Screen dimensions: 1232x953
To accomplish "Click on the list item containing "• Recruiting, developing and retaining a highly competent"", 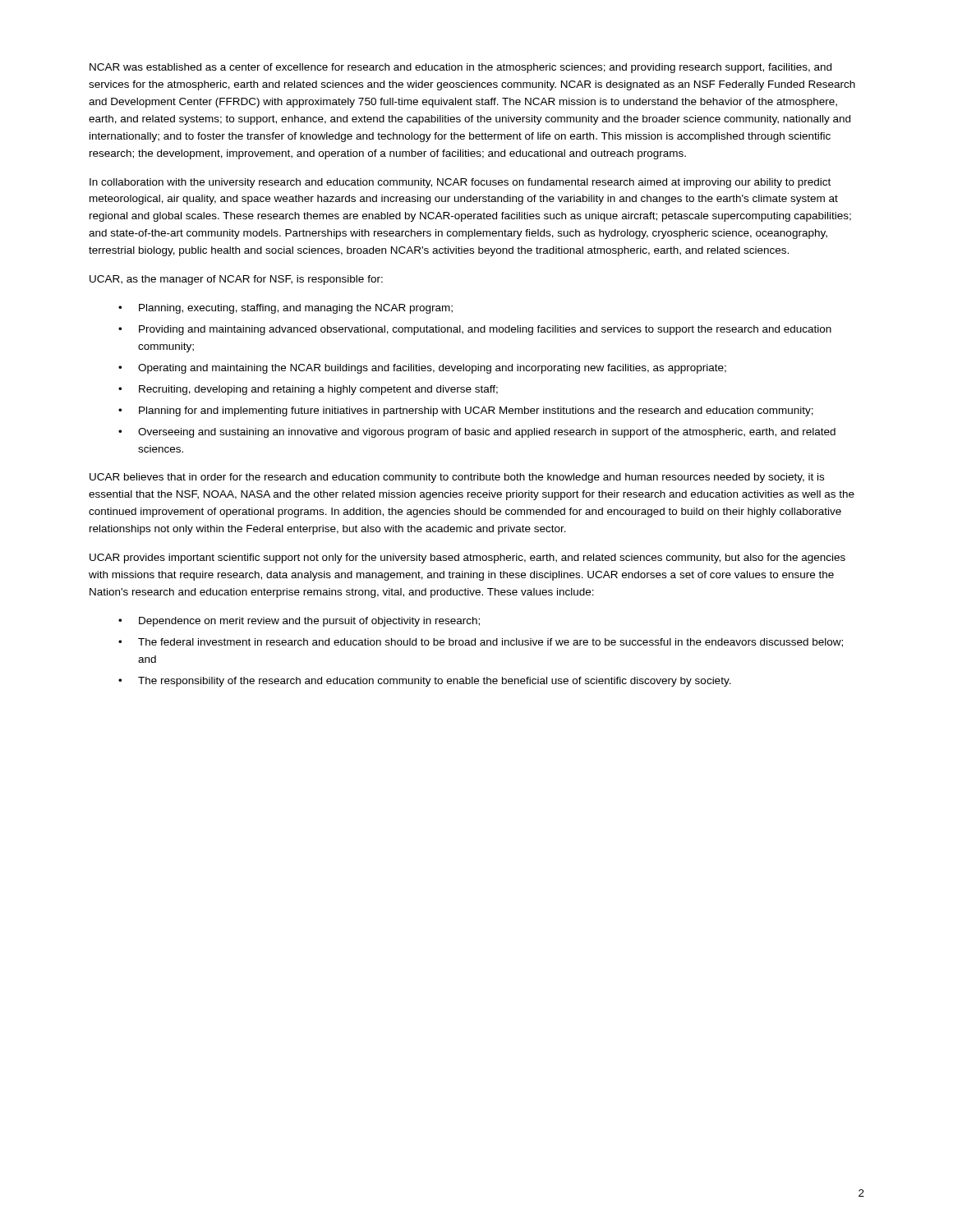I will pos(491,389).
